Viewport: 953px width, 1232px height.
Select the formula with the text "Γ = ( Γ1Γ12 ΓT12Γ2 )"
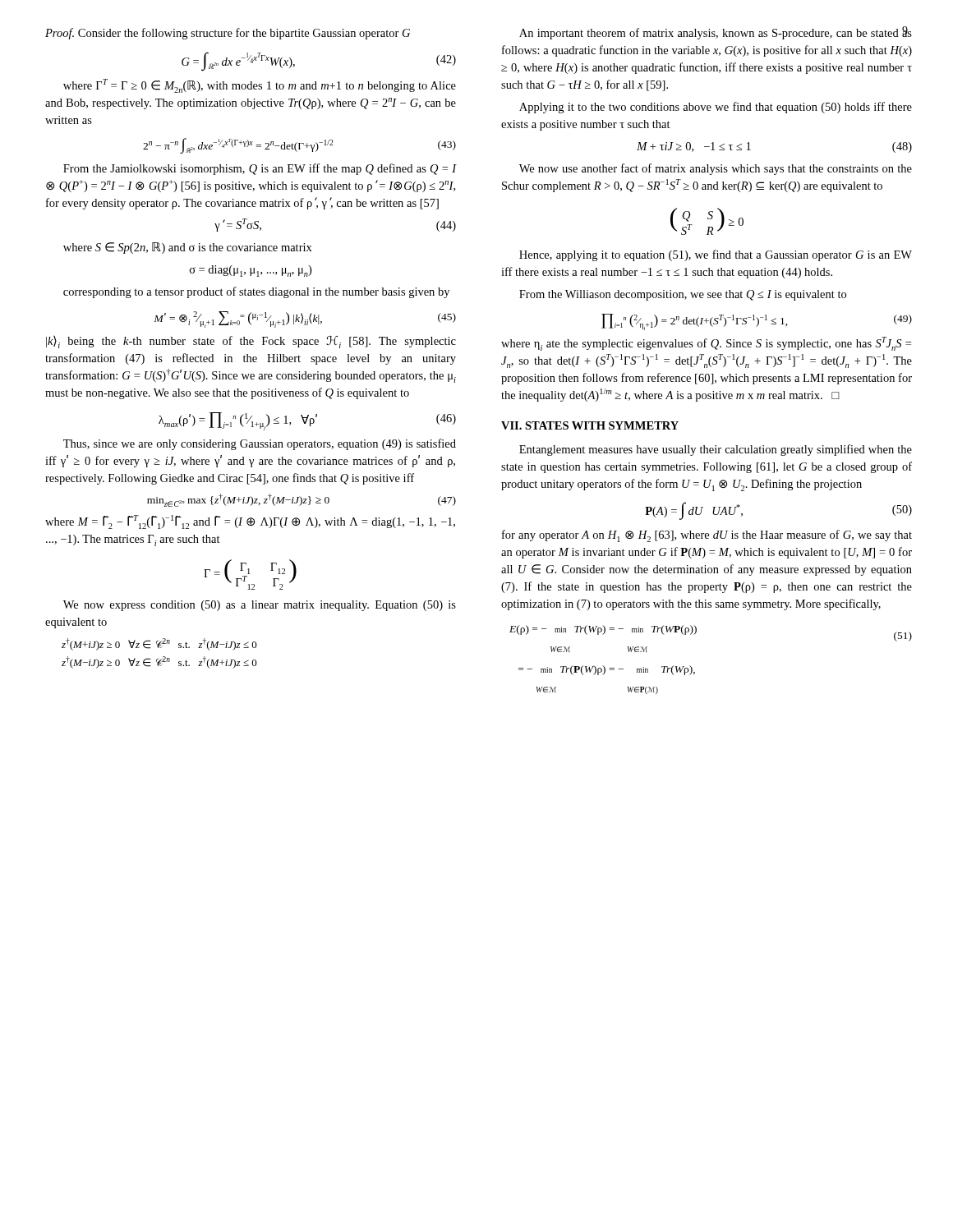click(251, 572)
